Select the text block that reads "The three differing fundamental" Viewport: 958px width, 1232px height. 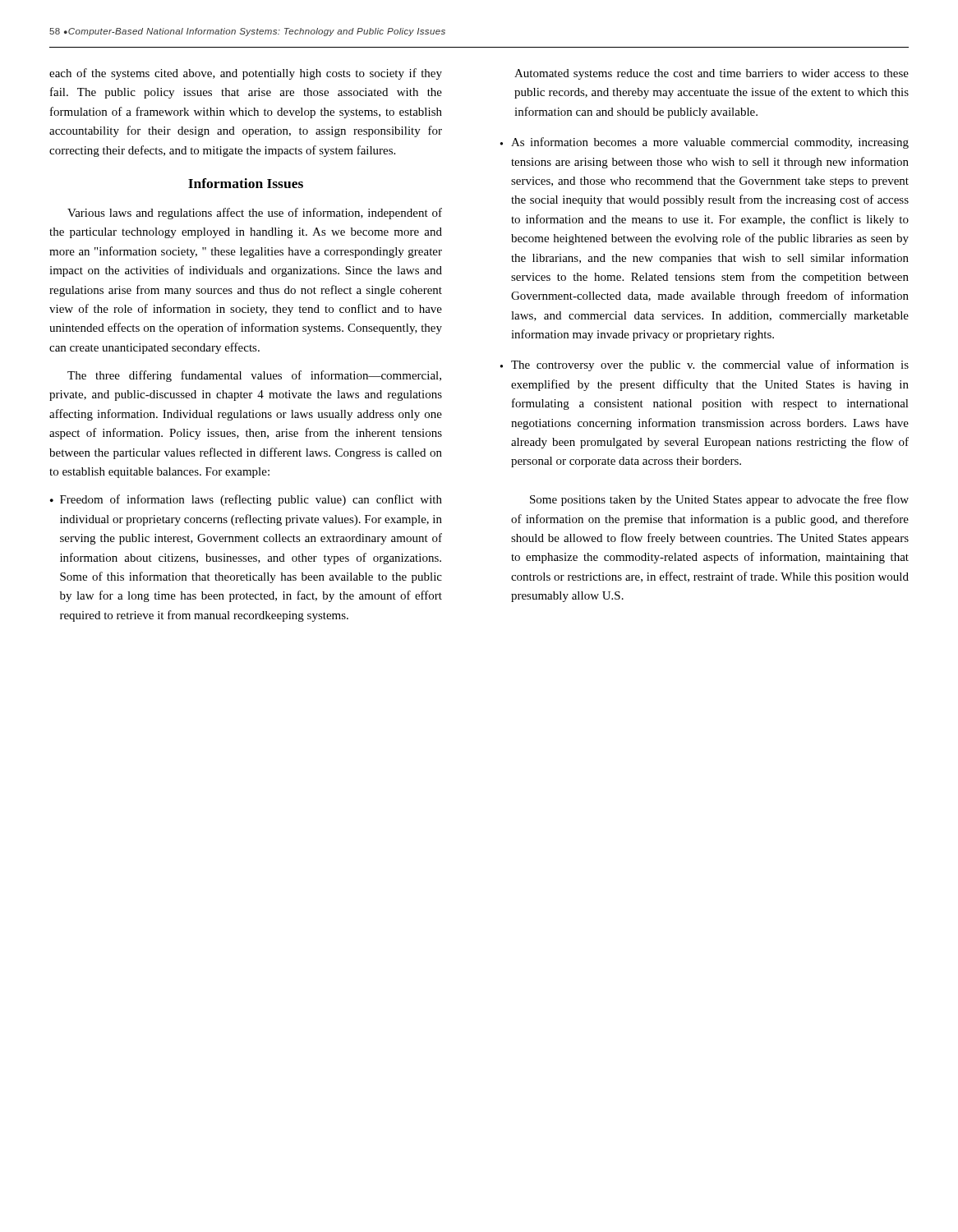pos(246,424)
